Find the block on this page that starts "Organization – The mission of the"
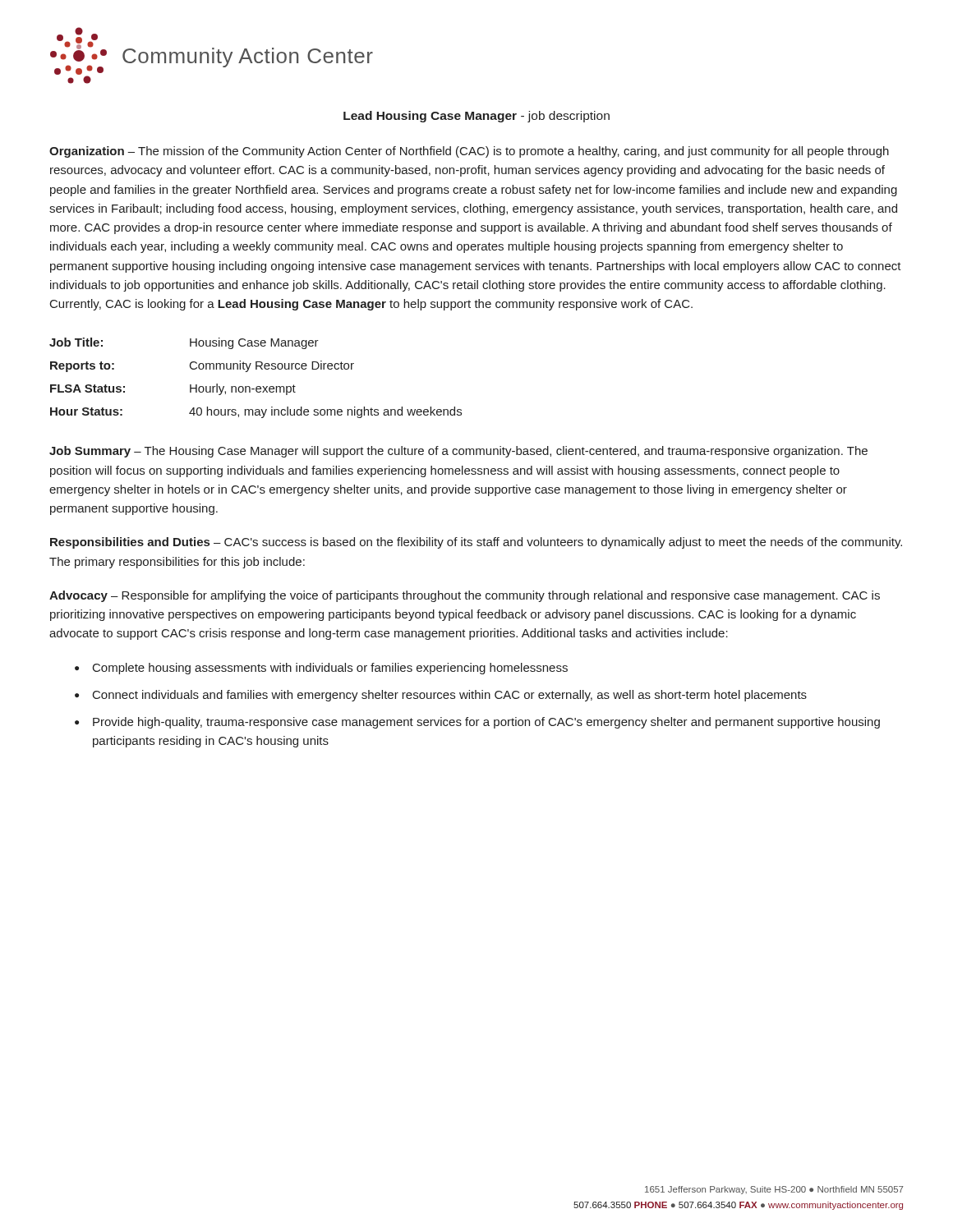The height and width of the screenshot is (1232, 953). click(475, 227)
